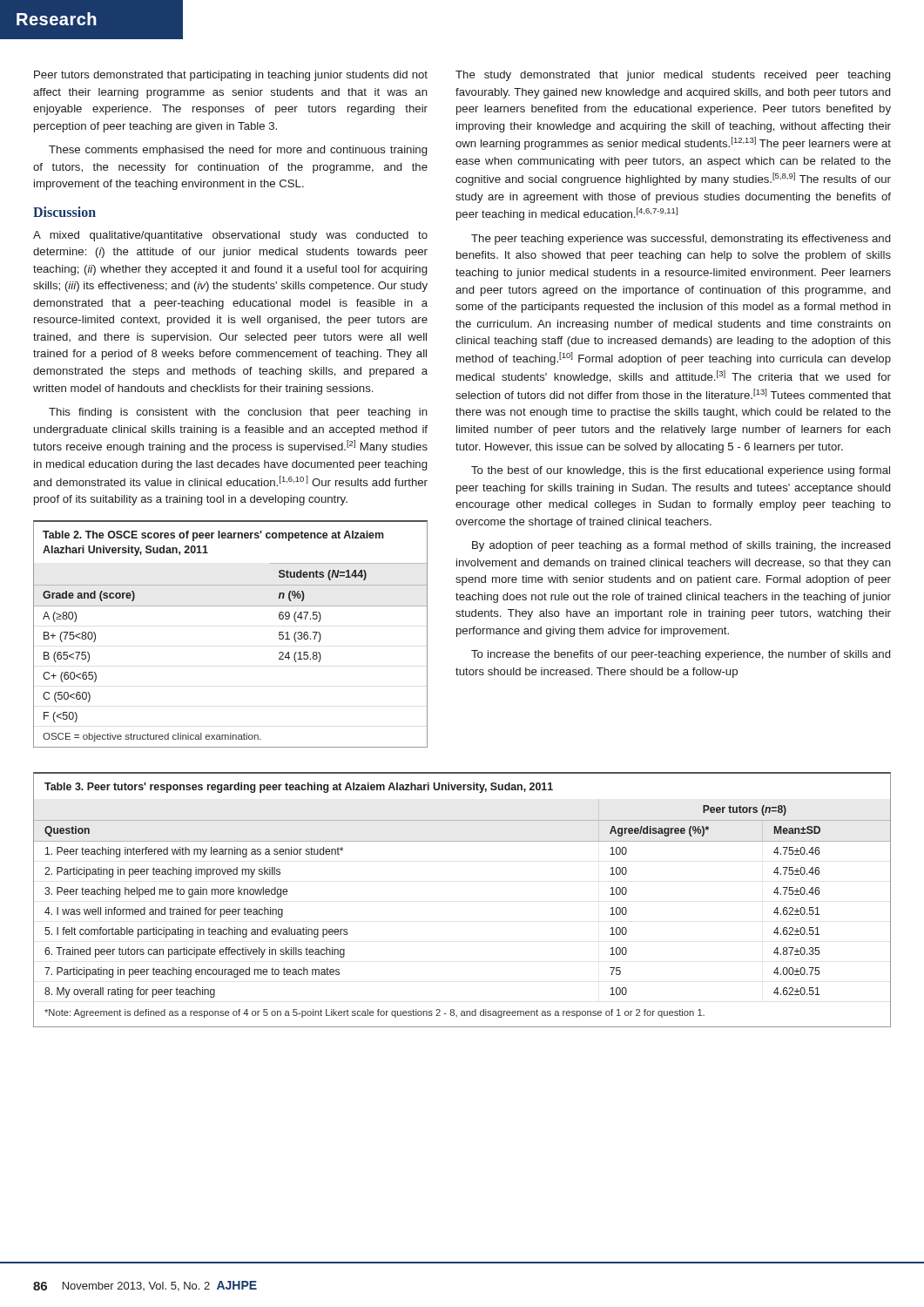
Task: Select the table that reads "C+ (60<65)"
Action: tap(230, 655)
